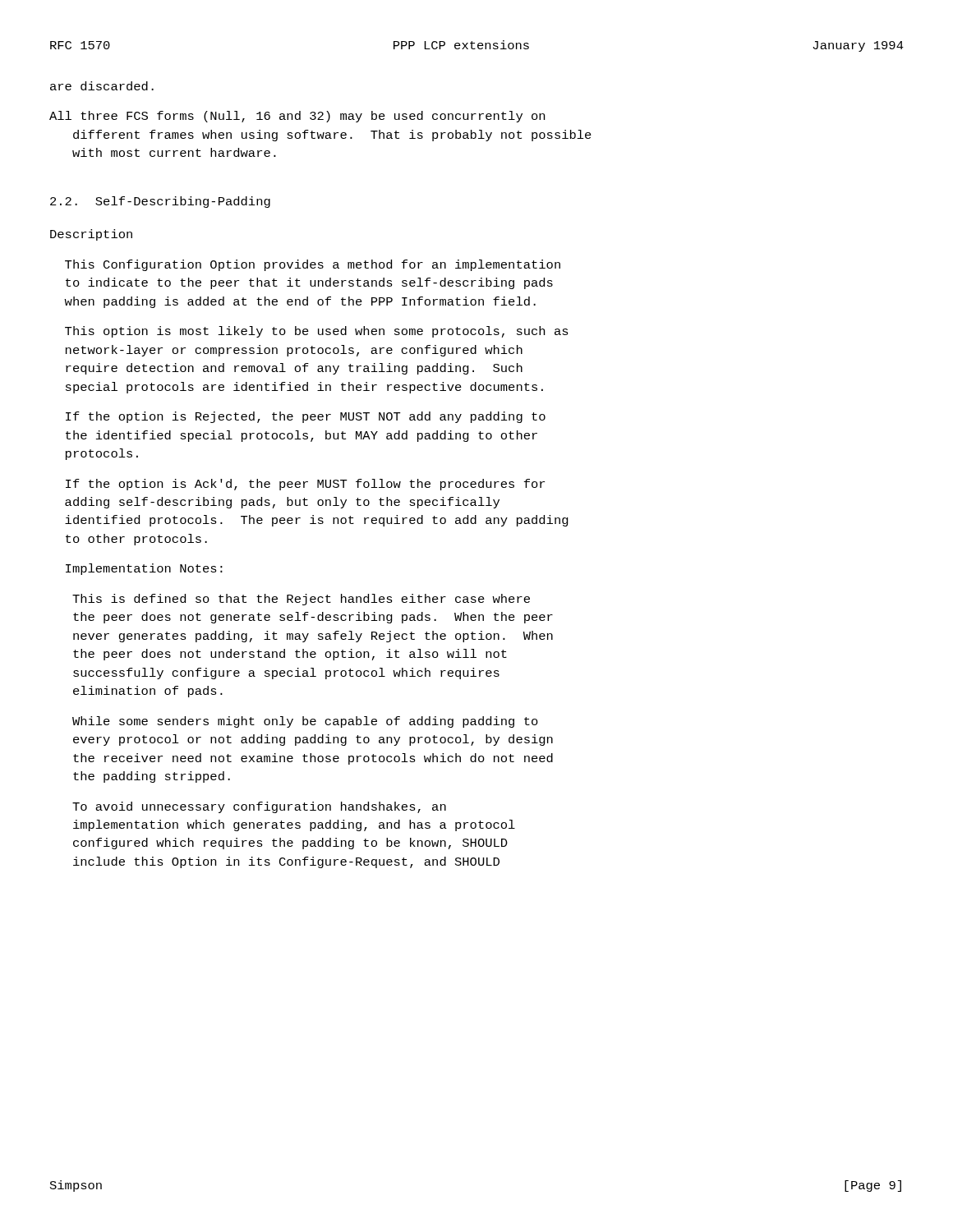Point to the block beginning "This is defined so that"
The width and height of the screenshot is (953, 1232).
click(x=301, y=646)
